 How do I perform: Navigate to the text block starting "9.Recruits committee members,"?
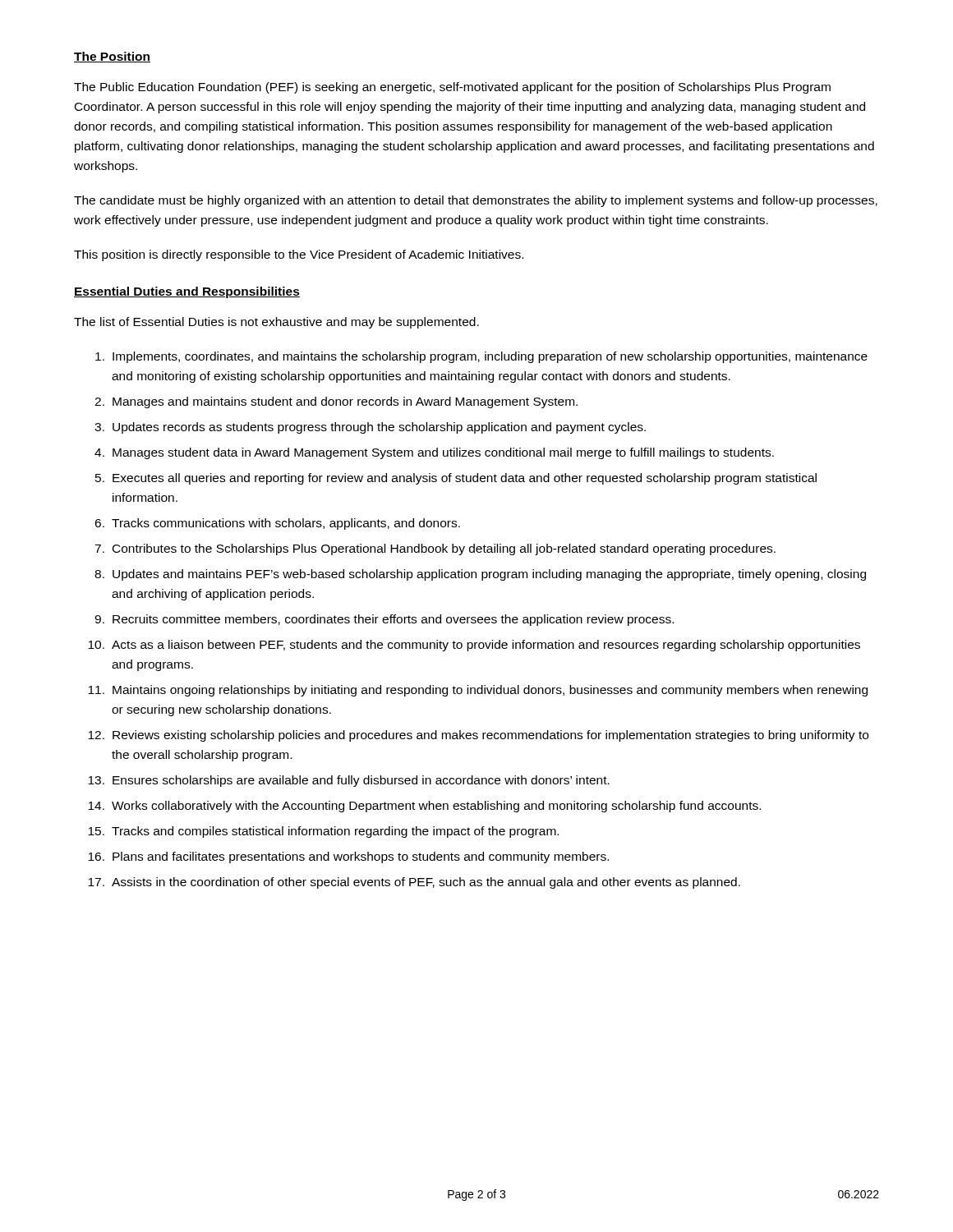[476, 620]
